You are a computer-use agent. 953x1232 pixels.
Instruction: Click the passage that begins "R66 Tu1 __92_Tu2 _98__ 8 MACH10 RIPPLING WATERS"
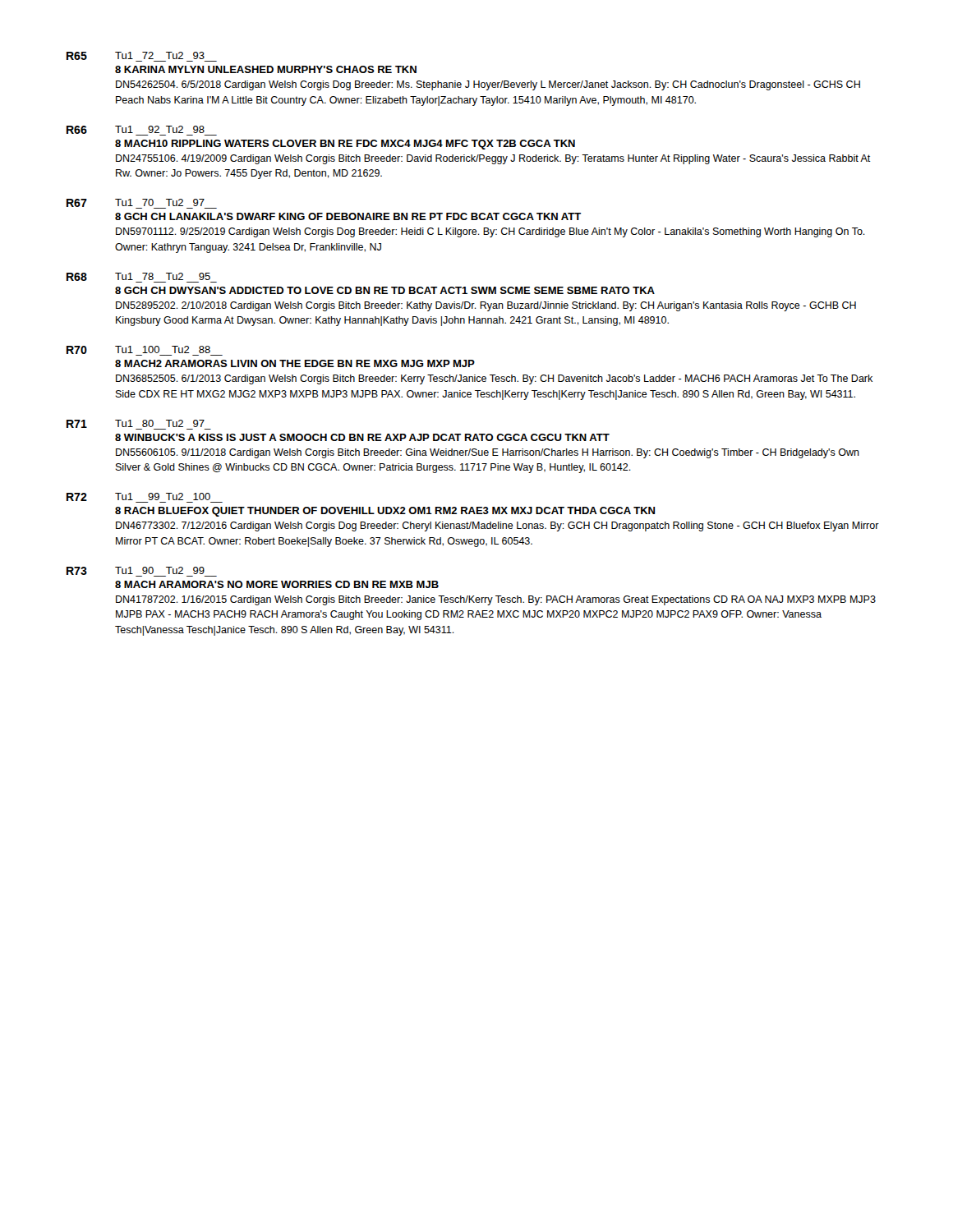click(x=476, y=152)
